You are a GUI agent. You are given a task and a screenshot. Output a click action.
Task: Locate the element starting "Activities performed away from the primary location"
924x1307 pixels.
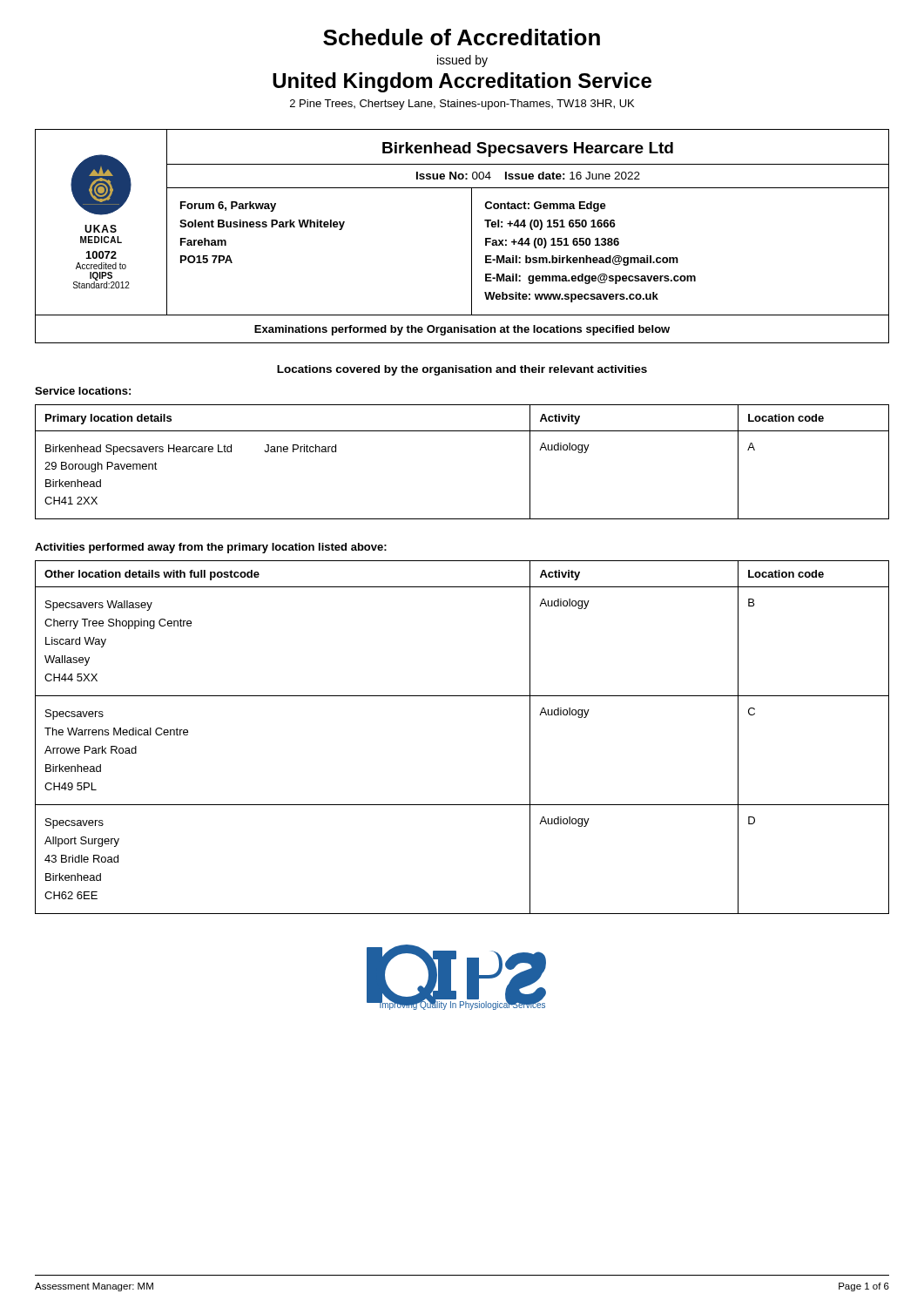(x=211, y=547)
